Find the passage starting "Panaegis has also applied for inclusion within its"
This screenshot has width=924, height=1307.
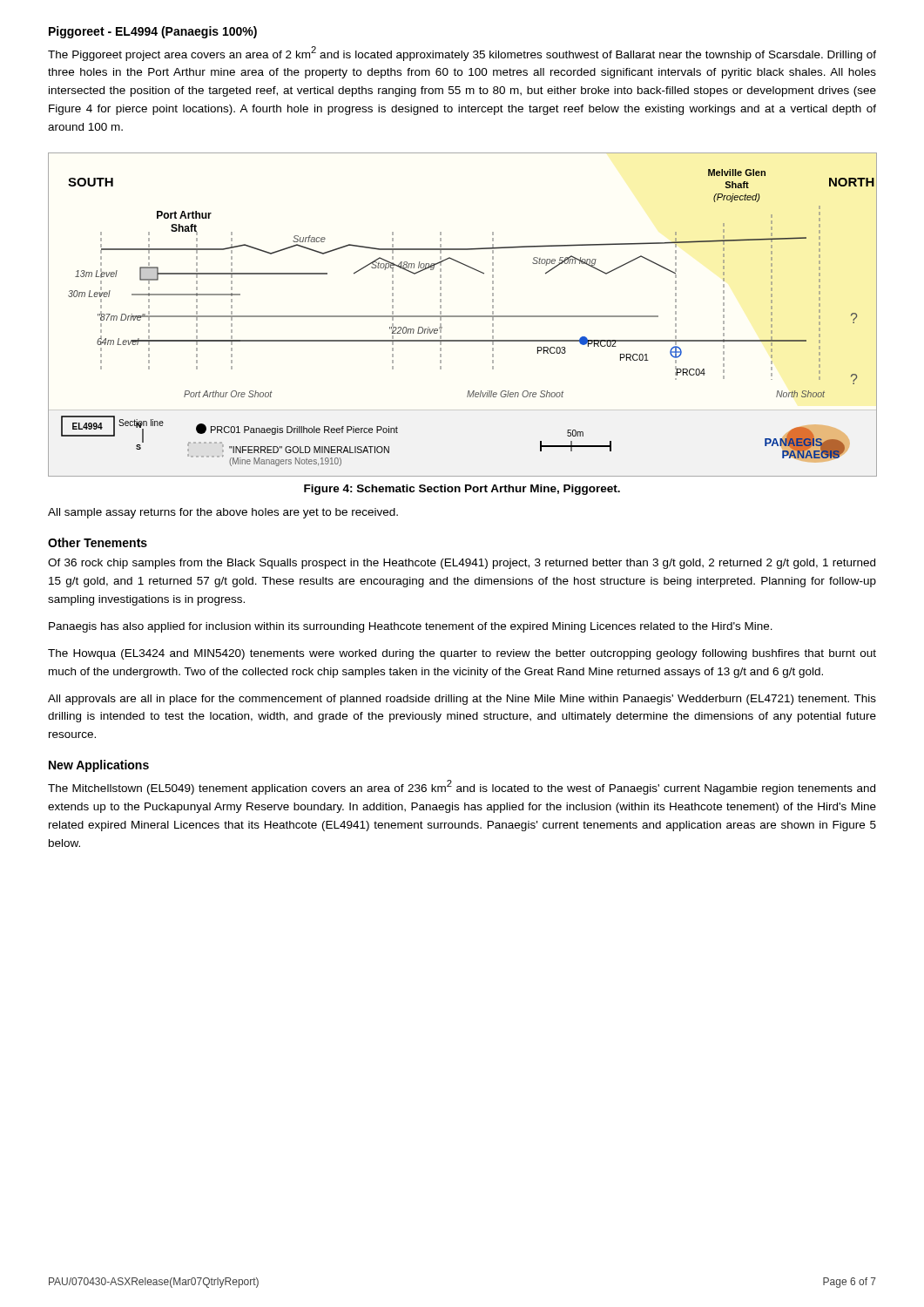[x=410, y=626]
